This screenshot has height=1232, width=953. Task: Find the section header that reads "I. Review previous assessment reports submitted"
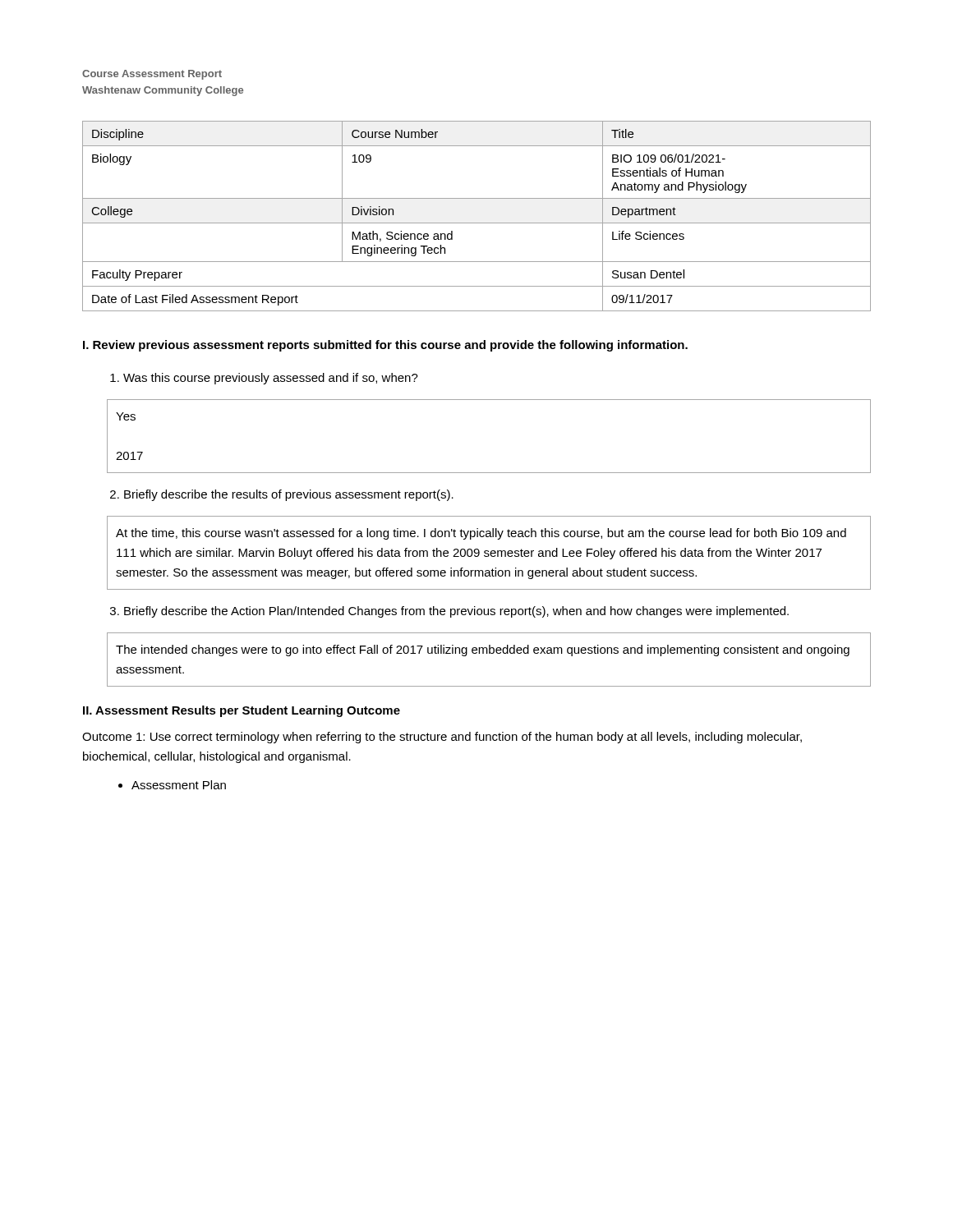click(x=385, y=345)
